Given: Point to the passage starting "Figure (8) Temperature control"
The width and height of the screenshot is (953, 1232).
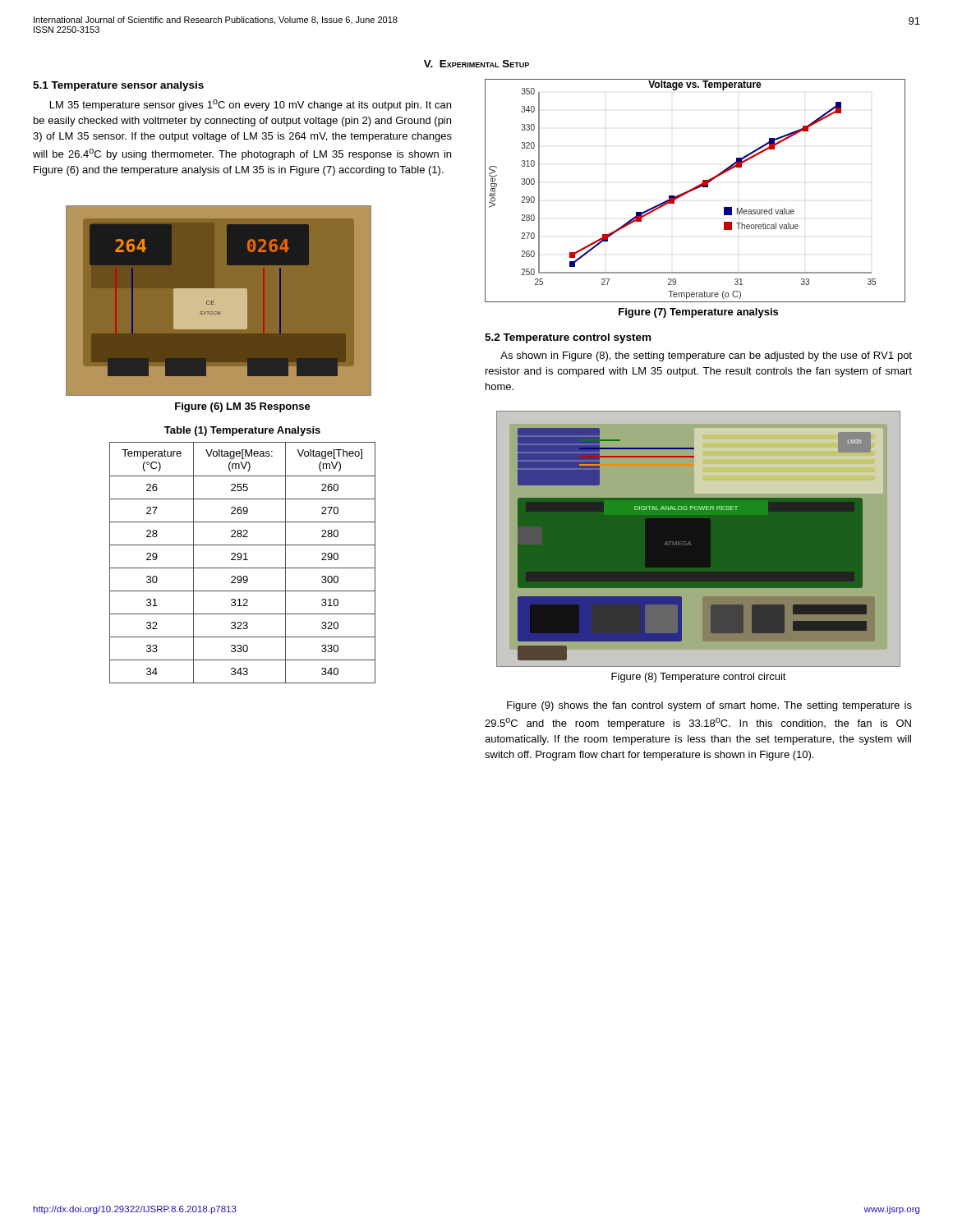Looking at the screenshot, I should (x=698, y=676).
